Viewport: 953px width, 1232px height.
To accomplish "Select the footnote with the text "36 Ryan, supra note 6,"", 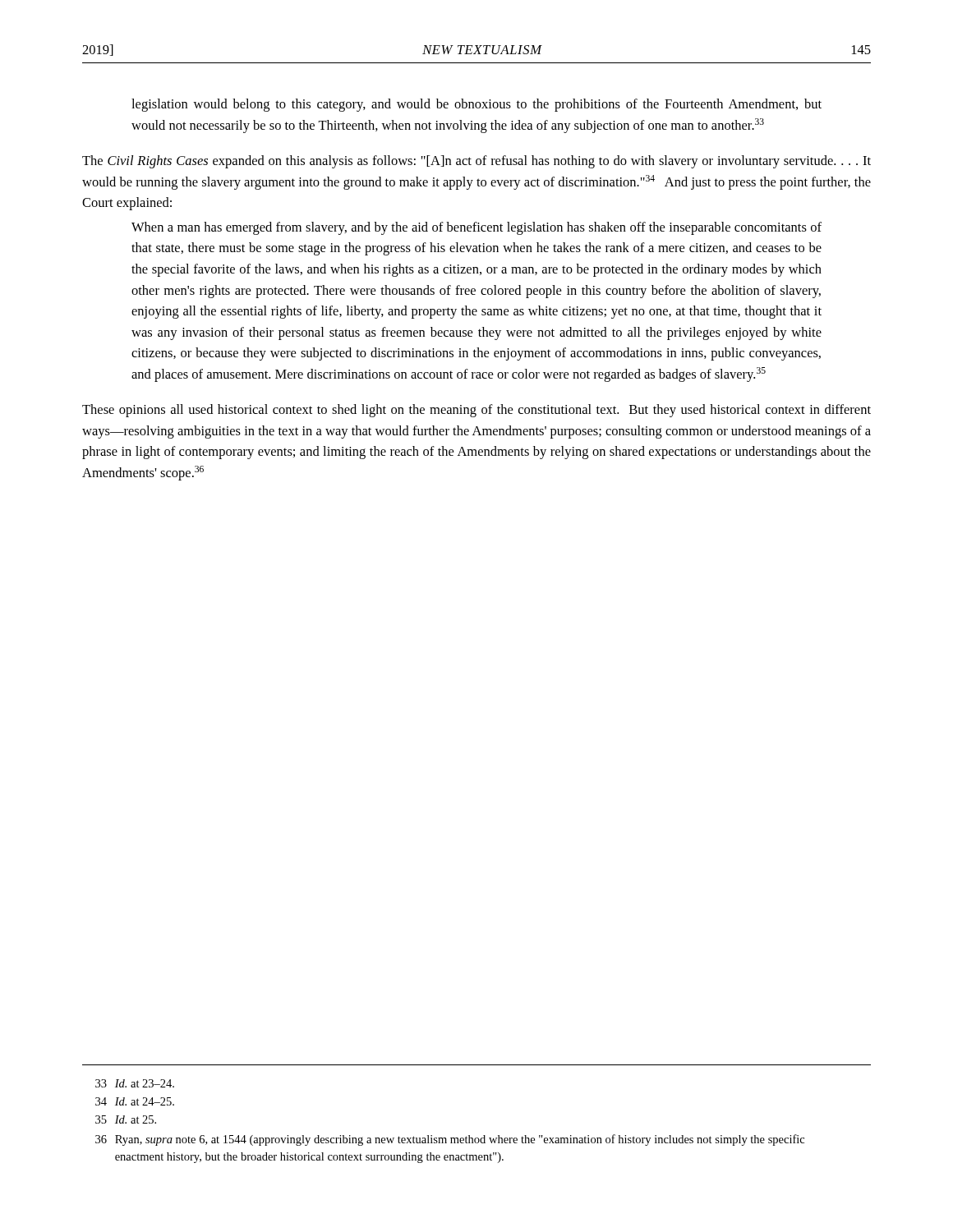I will click(468, 1148).
